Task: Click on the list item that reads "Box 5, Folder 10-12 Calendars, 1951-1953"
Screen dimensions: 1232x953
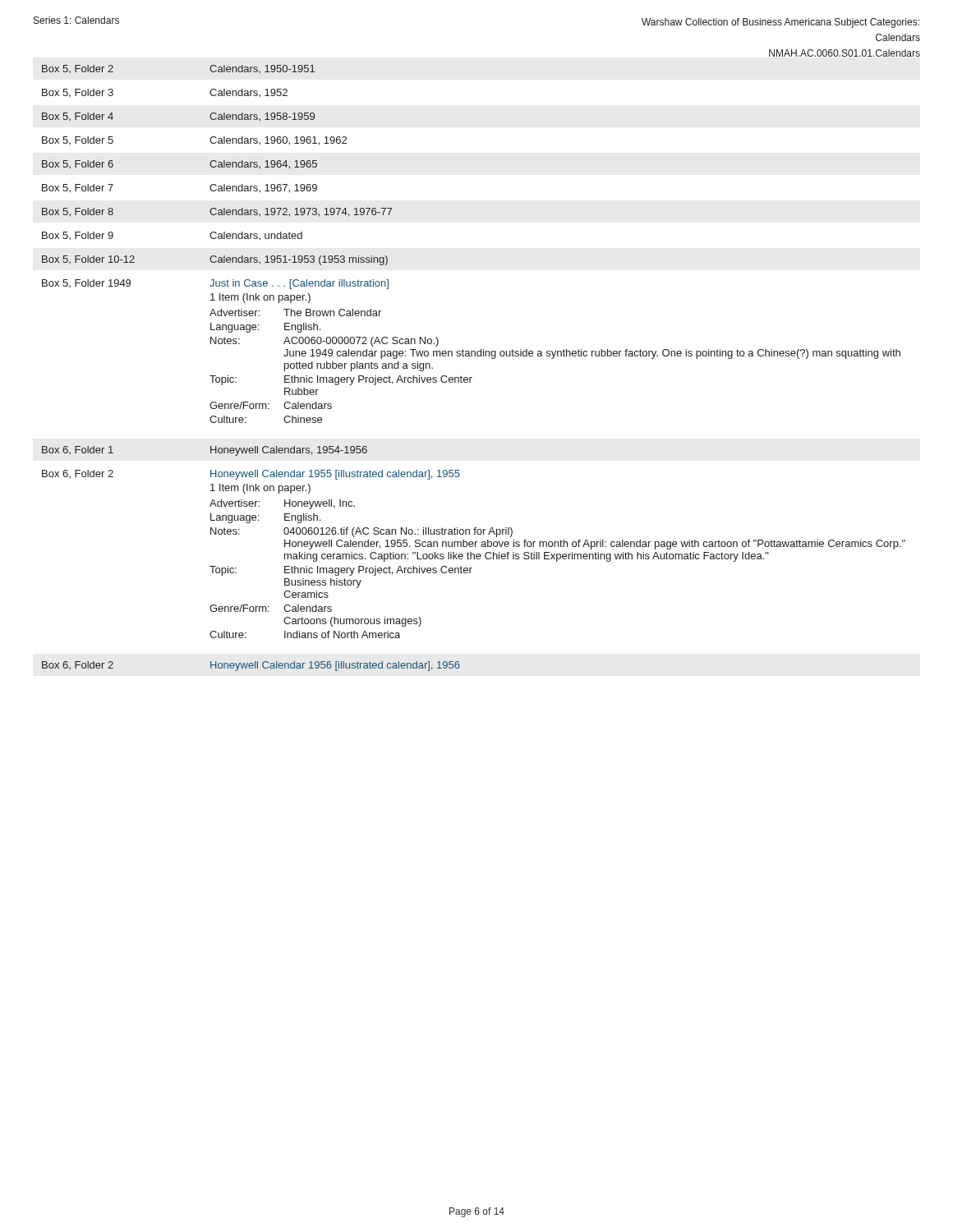Action: point(215,260)
